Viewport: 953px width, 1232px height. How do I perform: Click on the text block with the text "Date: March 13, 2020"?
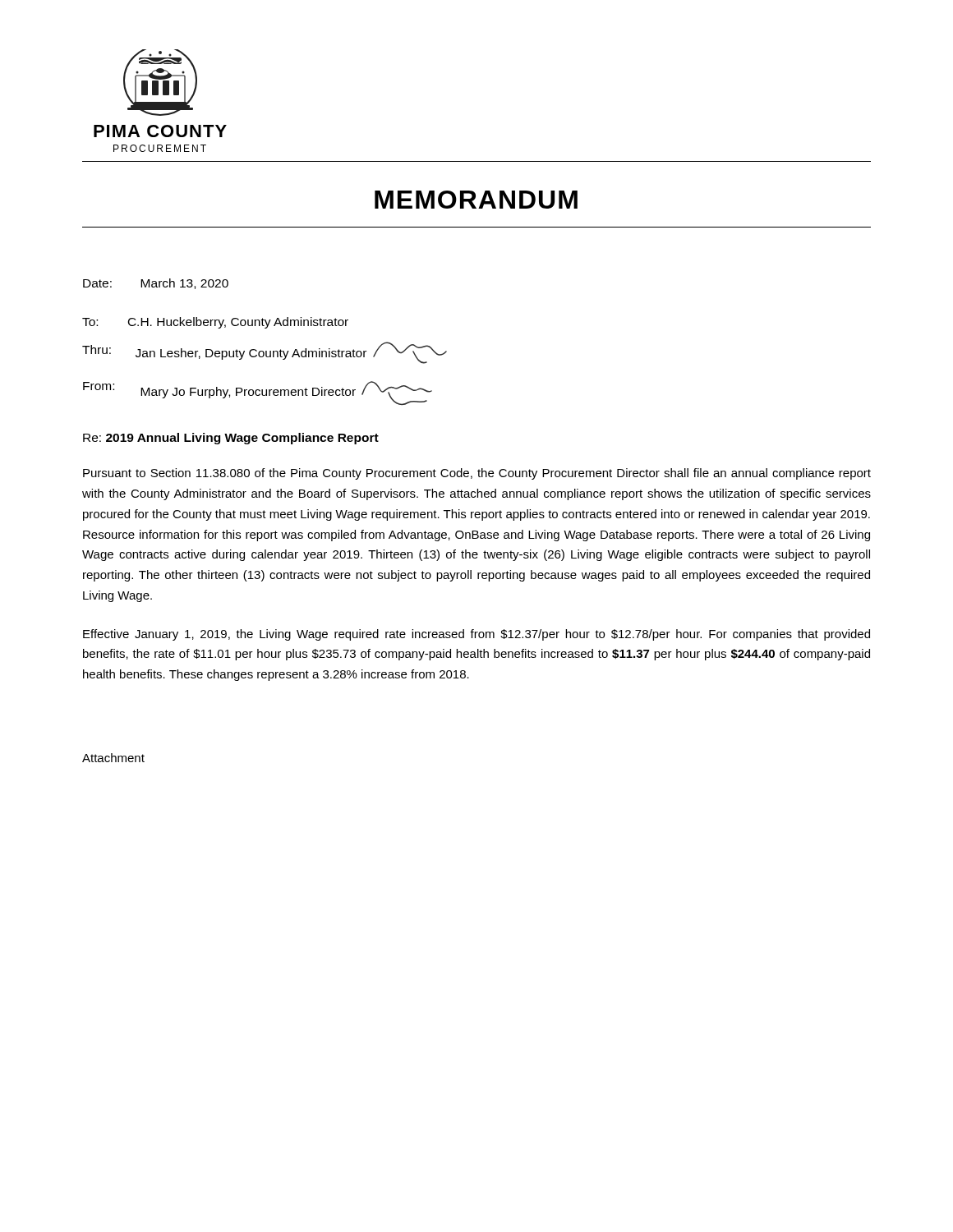[156, 284]
